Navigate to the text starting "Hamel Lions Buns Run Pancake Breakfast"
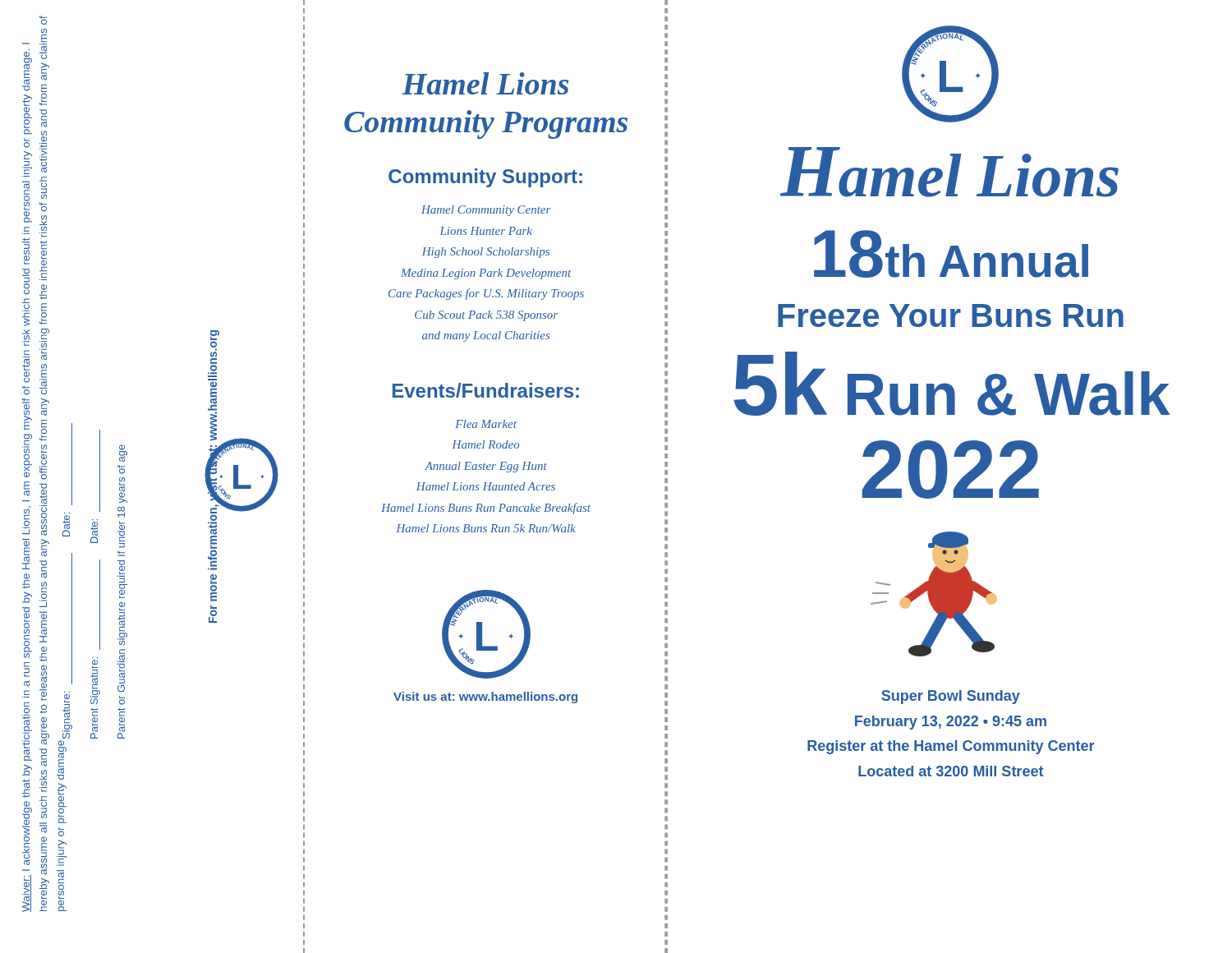Image resolution: width=1232 pixels, height=953 pixels. point(486,507)
